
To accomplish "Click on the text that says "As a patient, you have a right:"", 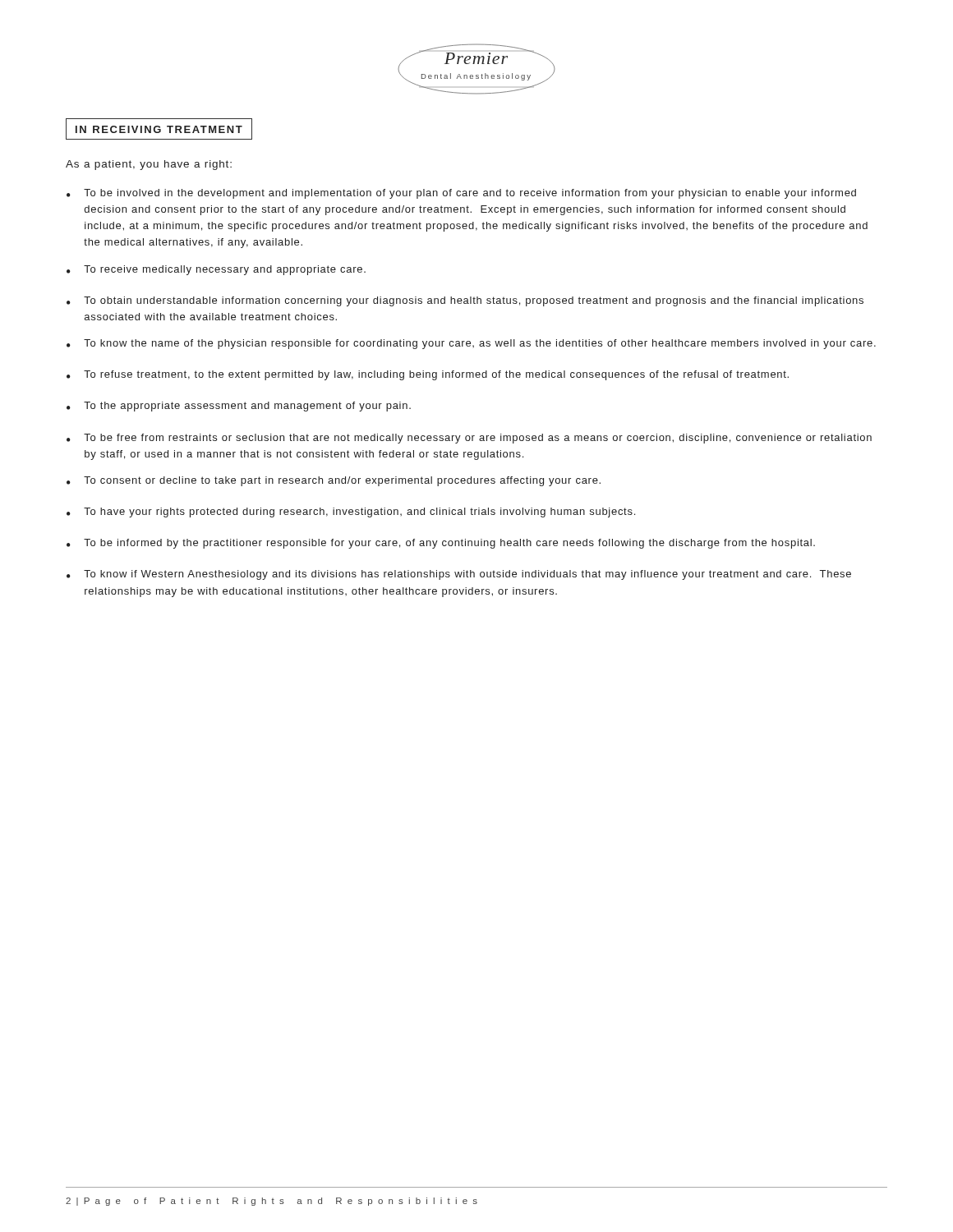I will [149, 164].
